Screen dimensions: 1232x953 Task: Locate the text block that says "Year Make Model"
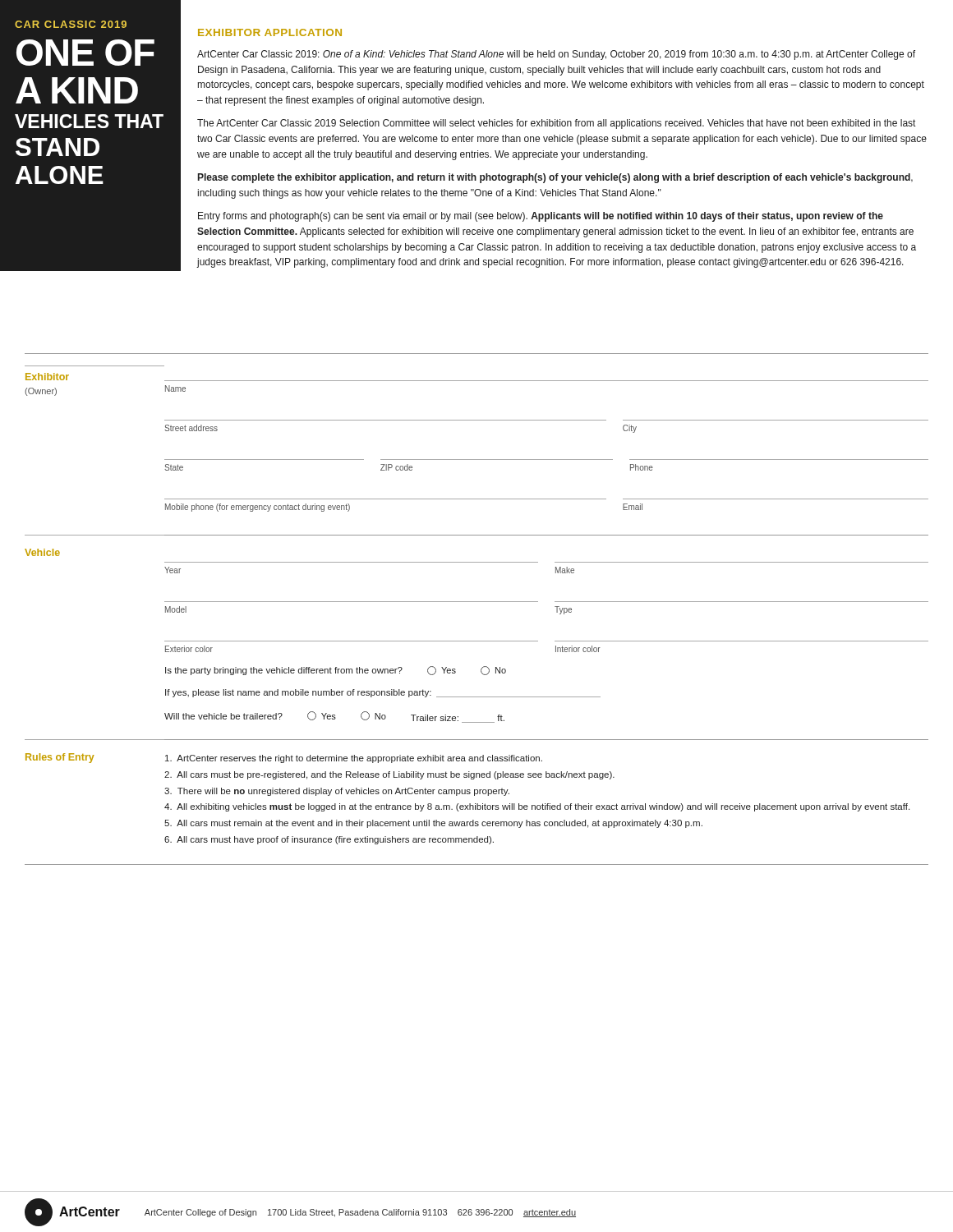[x=546, y=635]
